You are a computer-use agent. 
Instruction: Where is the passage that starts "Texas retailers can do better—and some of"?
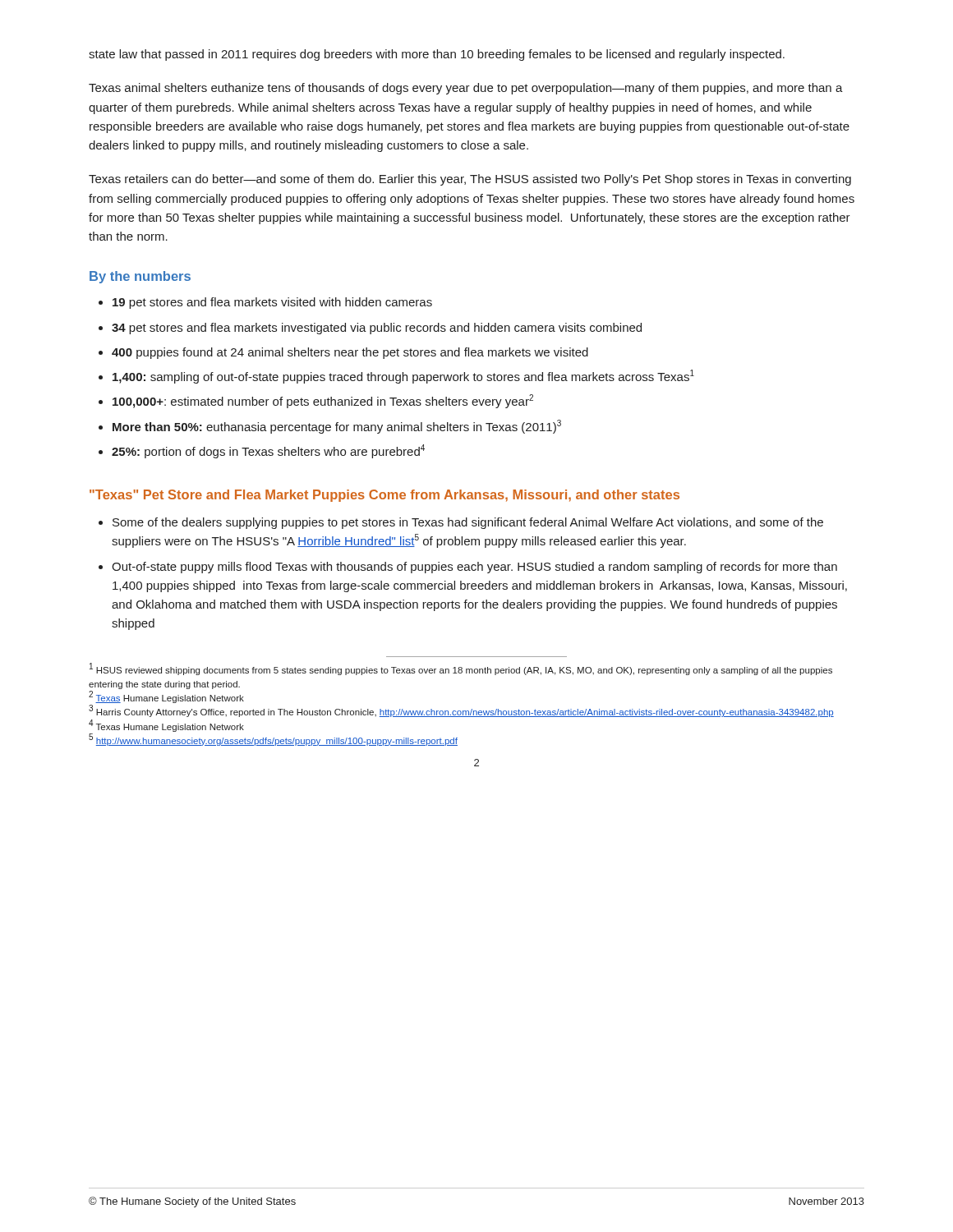472,207
